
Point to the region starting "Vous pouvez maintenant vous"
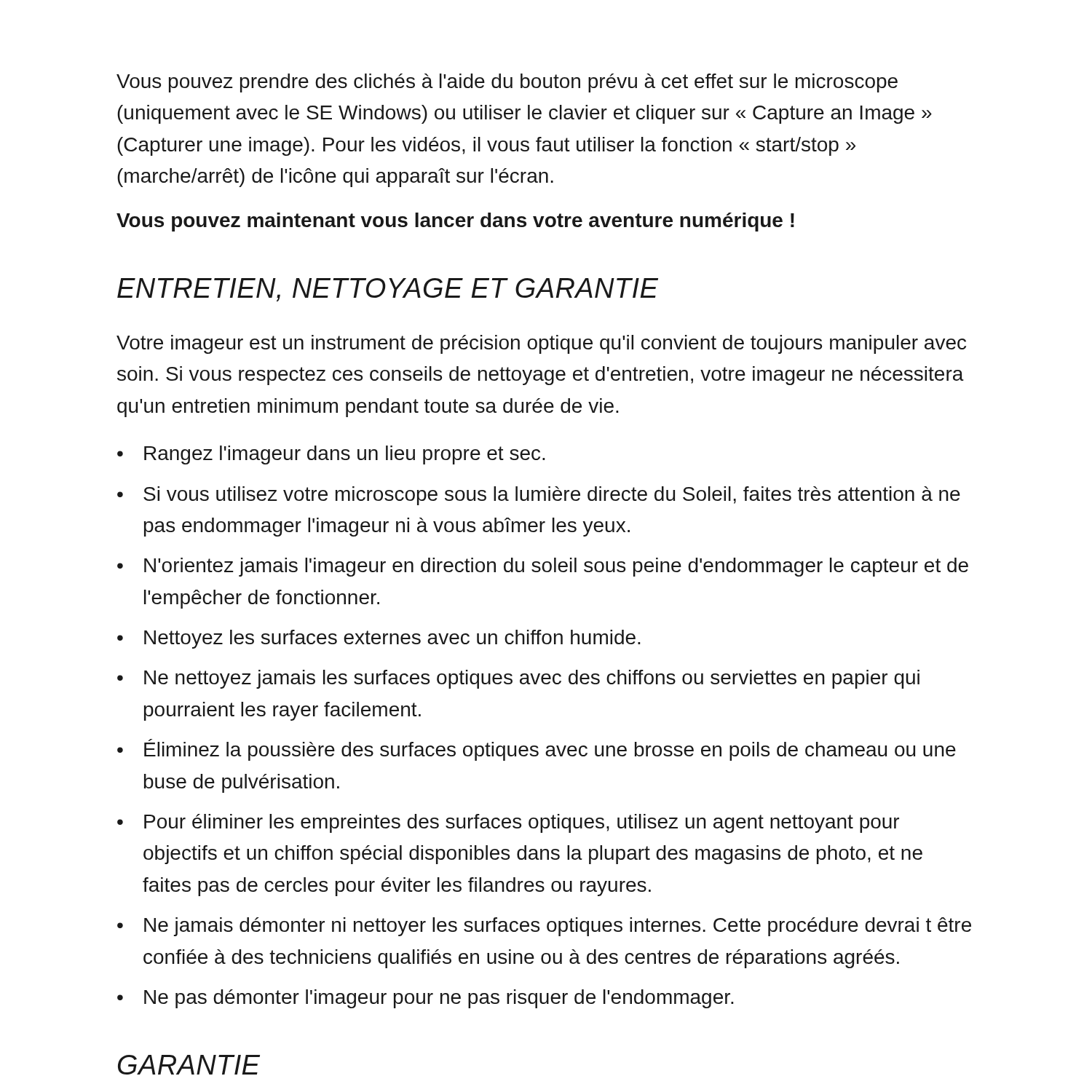click(456, 220)
